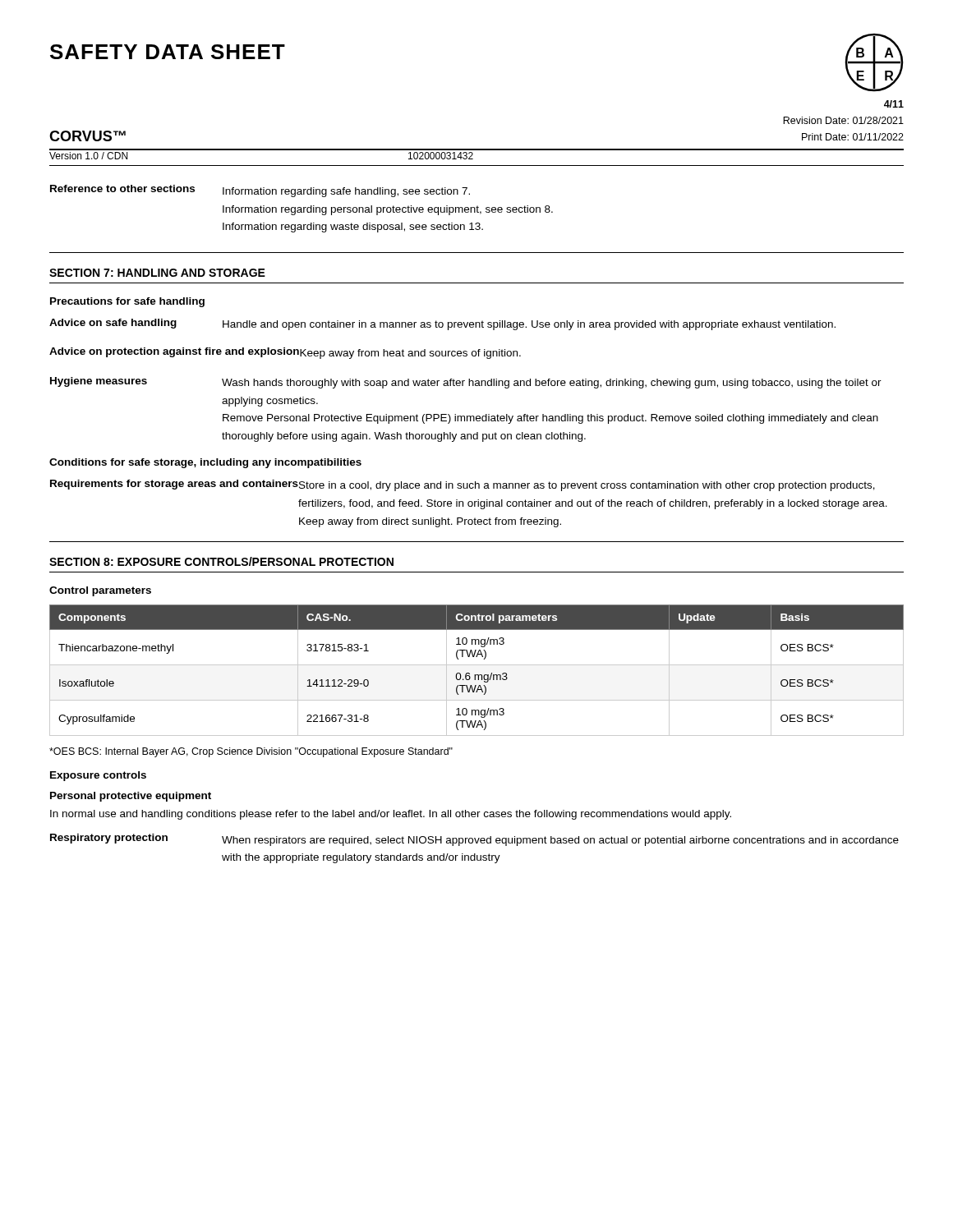Point to the element starting "Personal protective equipment"
This screenshot has width=953, height=1232.
pos(130,796)
